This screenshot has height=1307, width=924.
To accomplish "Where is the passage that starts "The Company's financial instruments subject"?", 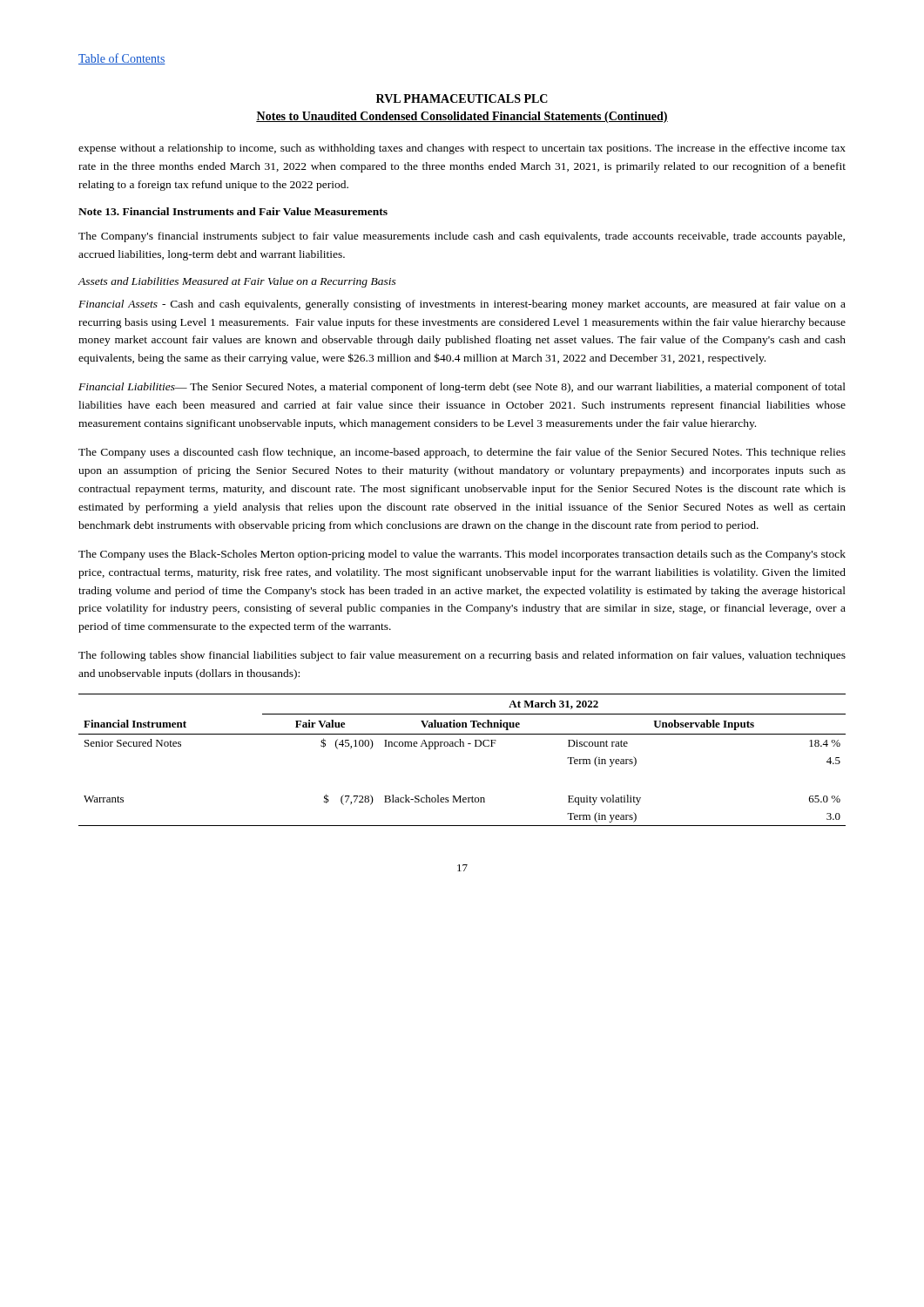I will coord(462,245).
